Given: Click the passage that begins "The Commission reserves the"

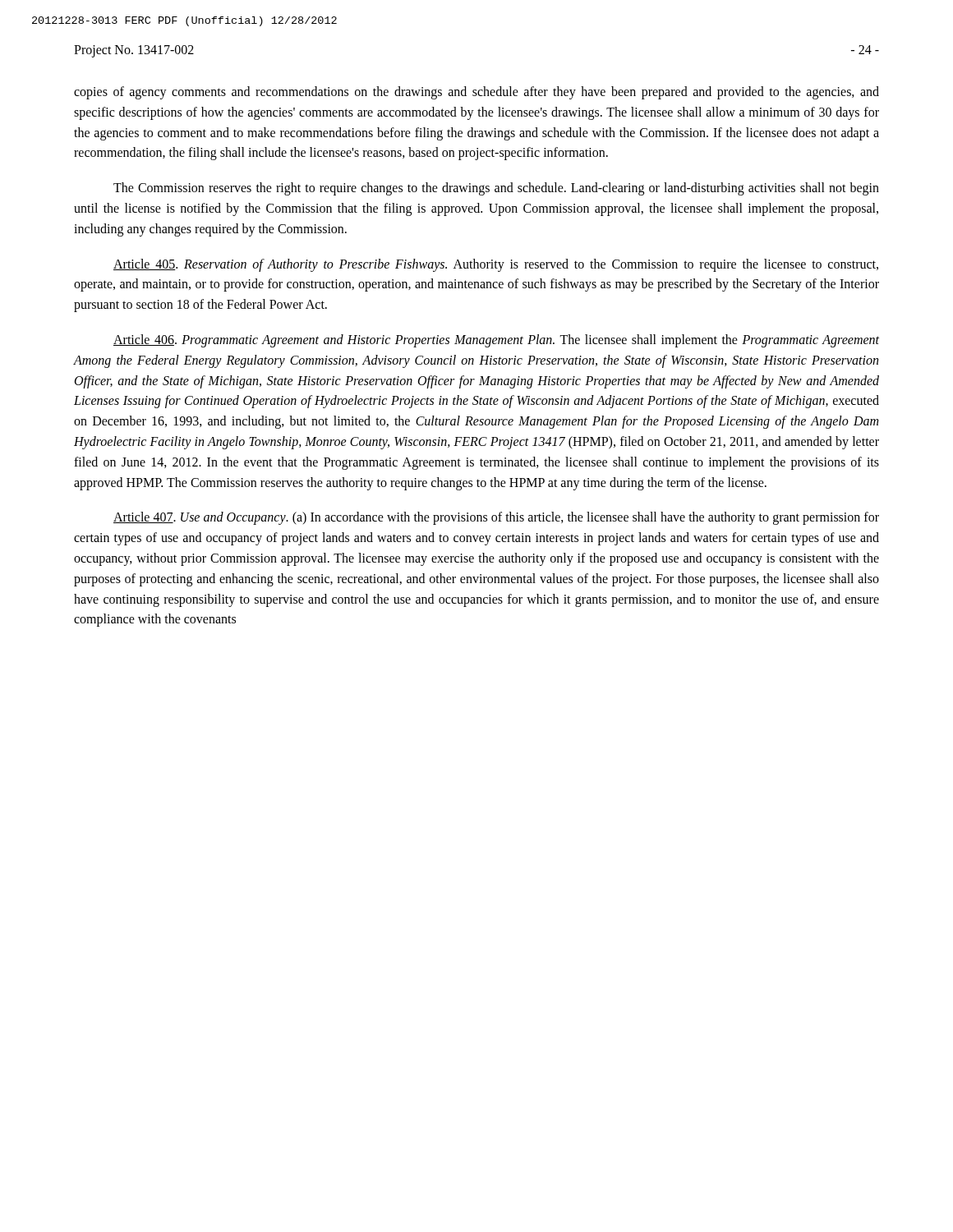Looking at the screenshot, I should [476, 208].
